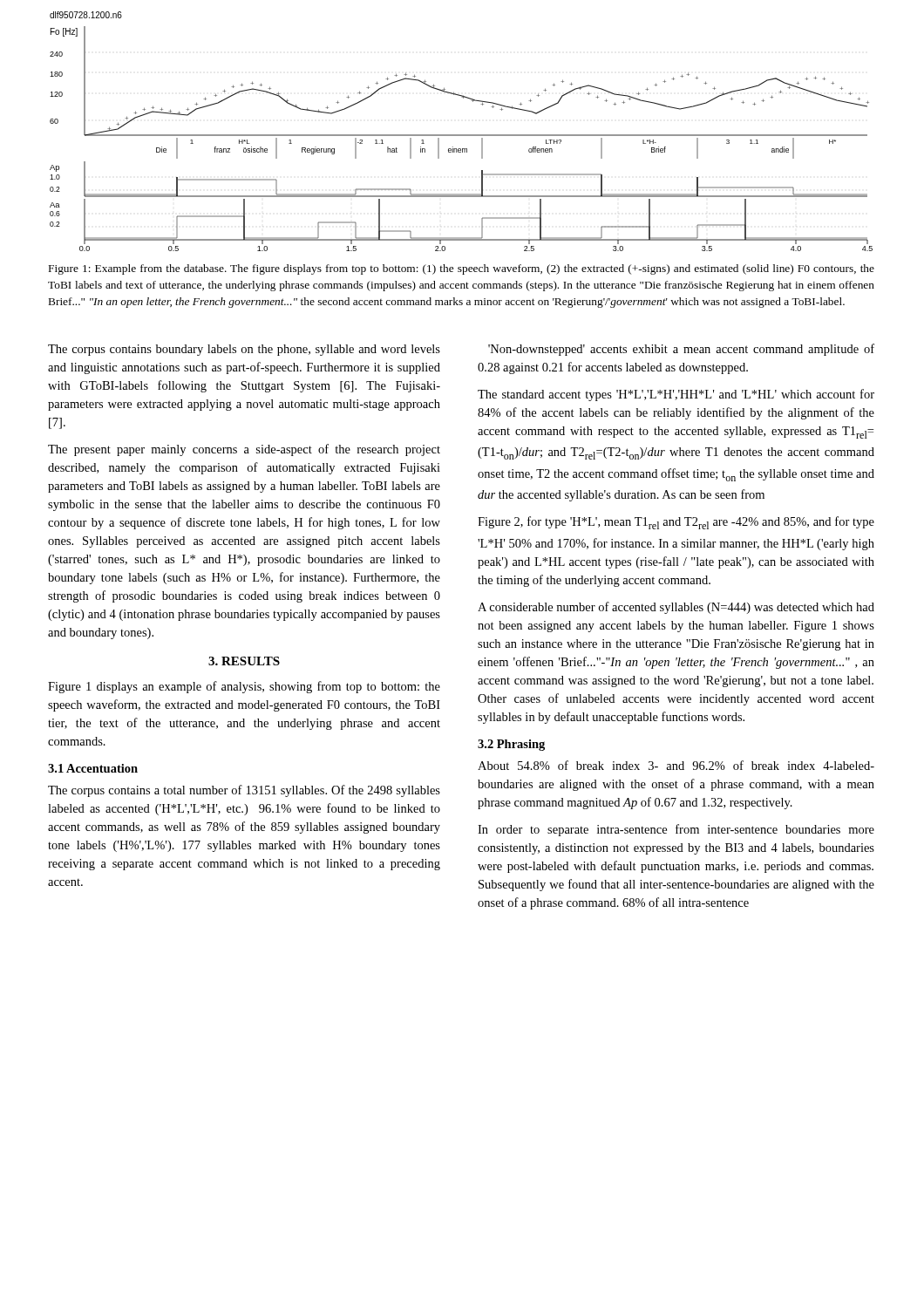
Task: Click the passage that begins "The corpus contains a"
Action: tap(244, 837)
